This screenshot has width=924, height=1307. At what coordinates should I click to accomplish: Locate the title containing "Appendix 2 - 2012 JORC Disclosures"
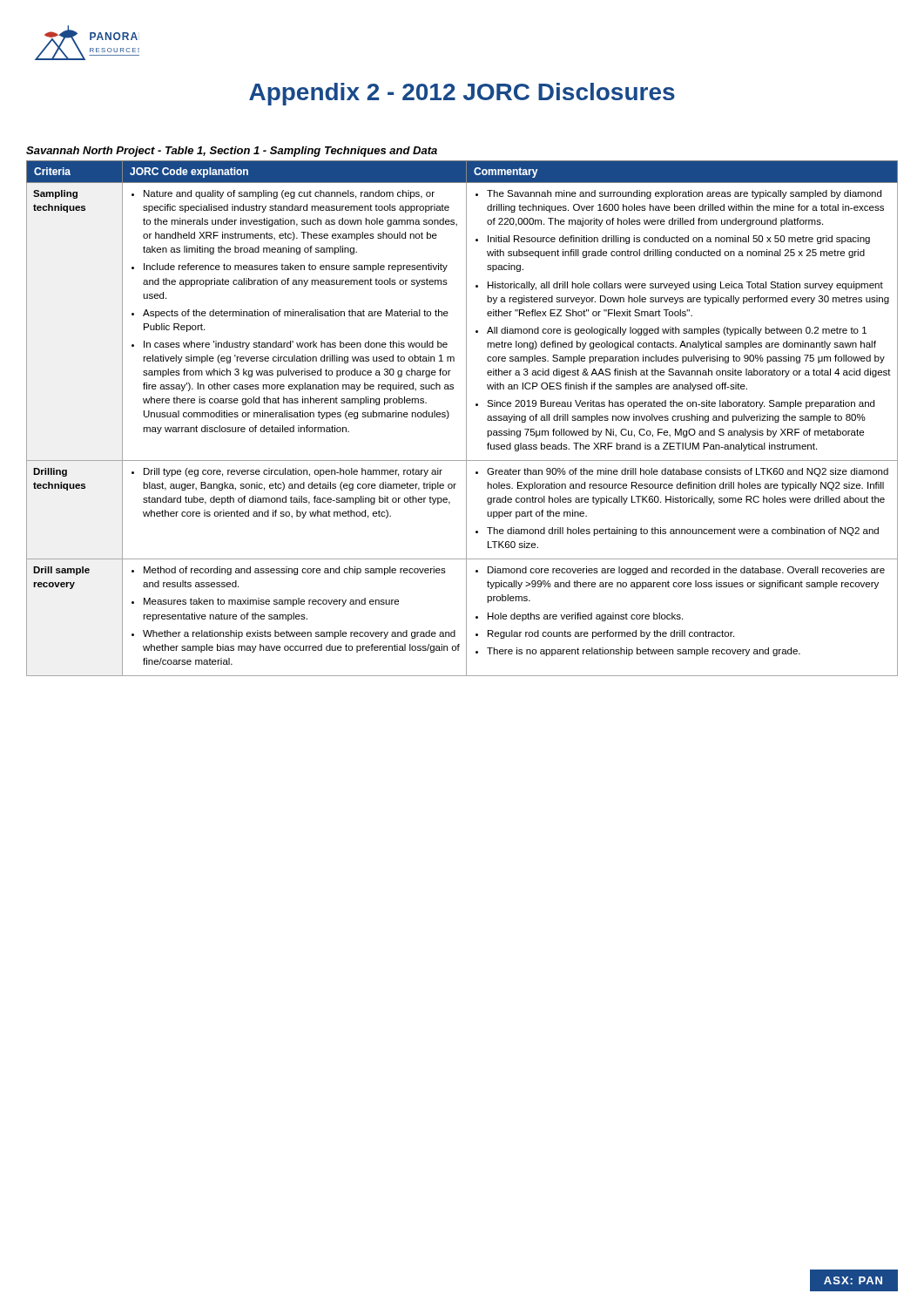click(462, 92)
